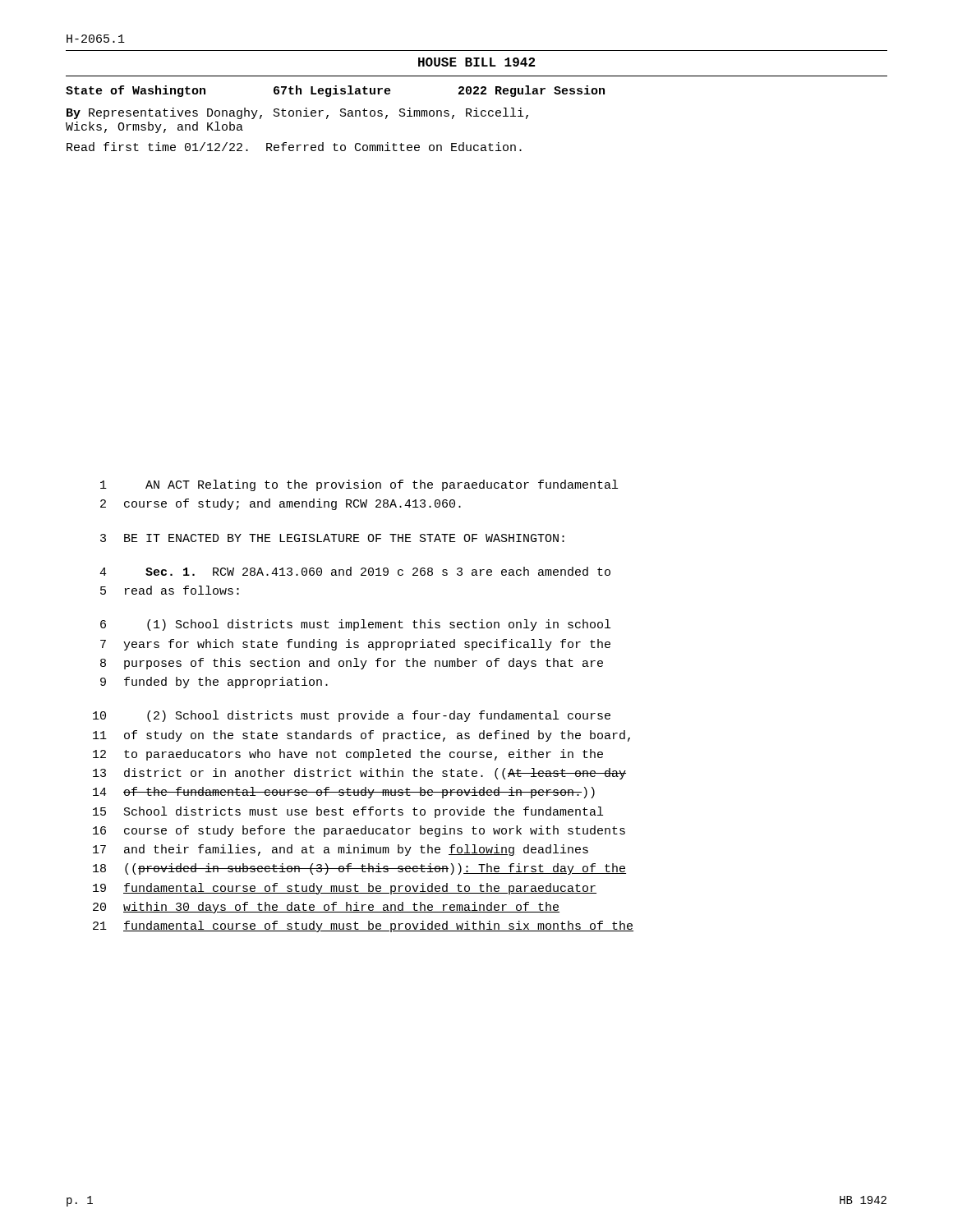Select the text starting "19 fundamental course of study"
Screen dimensions: 1232x953
(476, 889)
